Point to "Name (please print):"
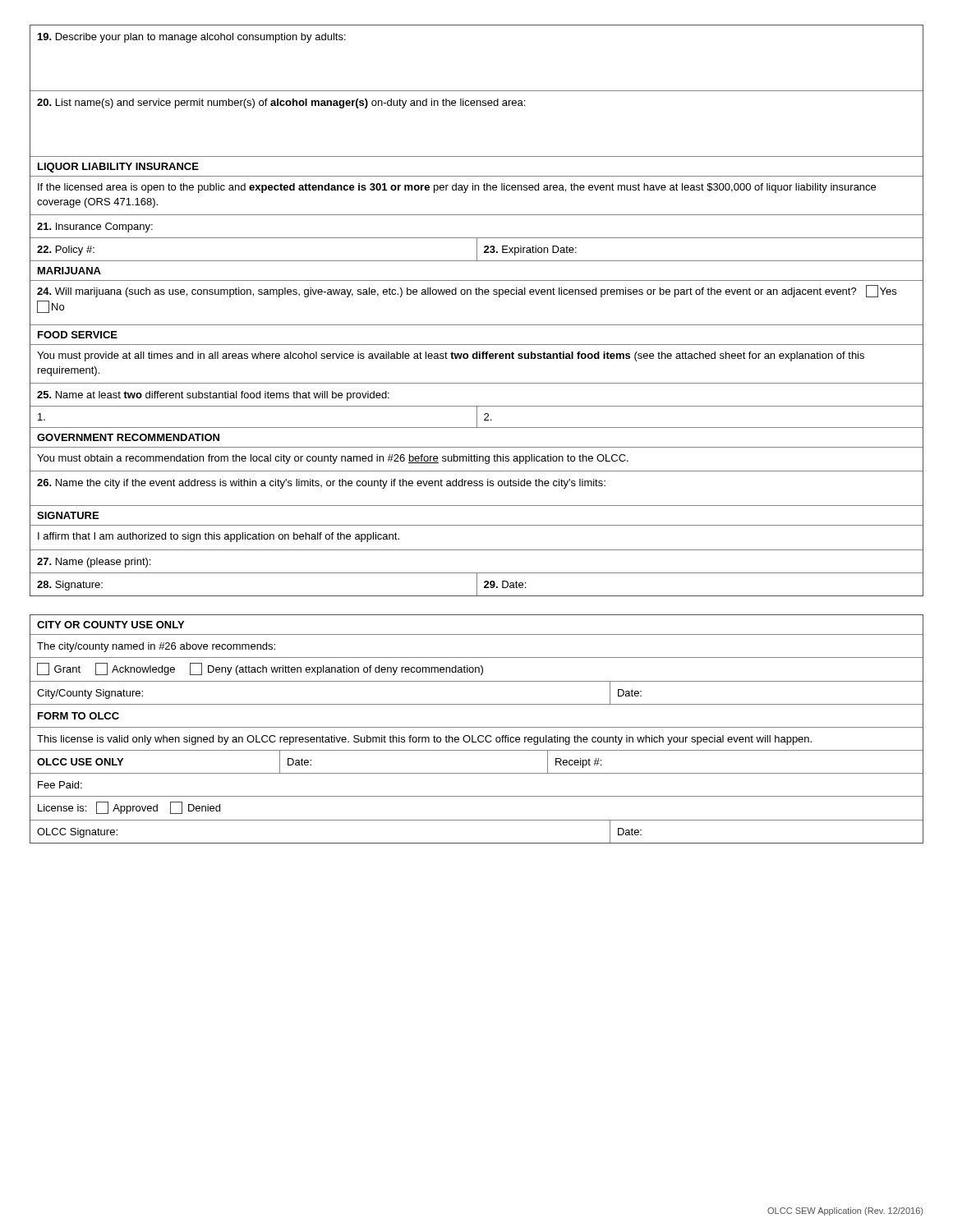Viewport: 953px width, 1232px height. pyautogui.click(x=94, y=561)
